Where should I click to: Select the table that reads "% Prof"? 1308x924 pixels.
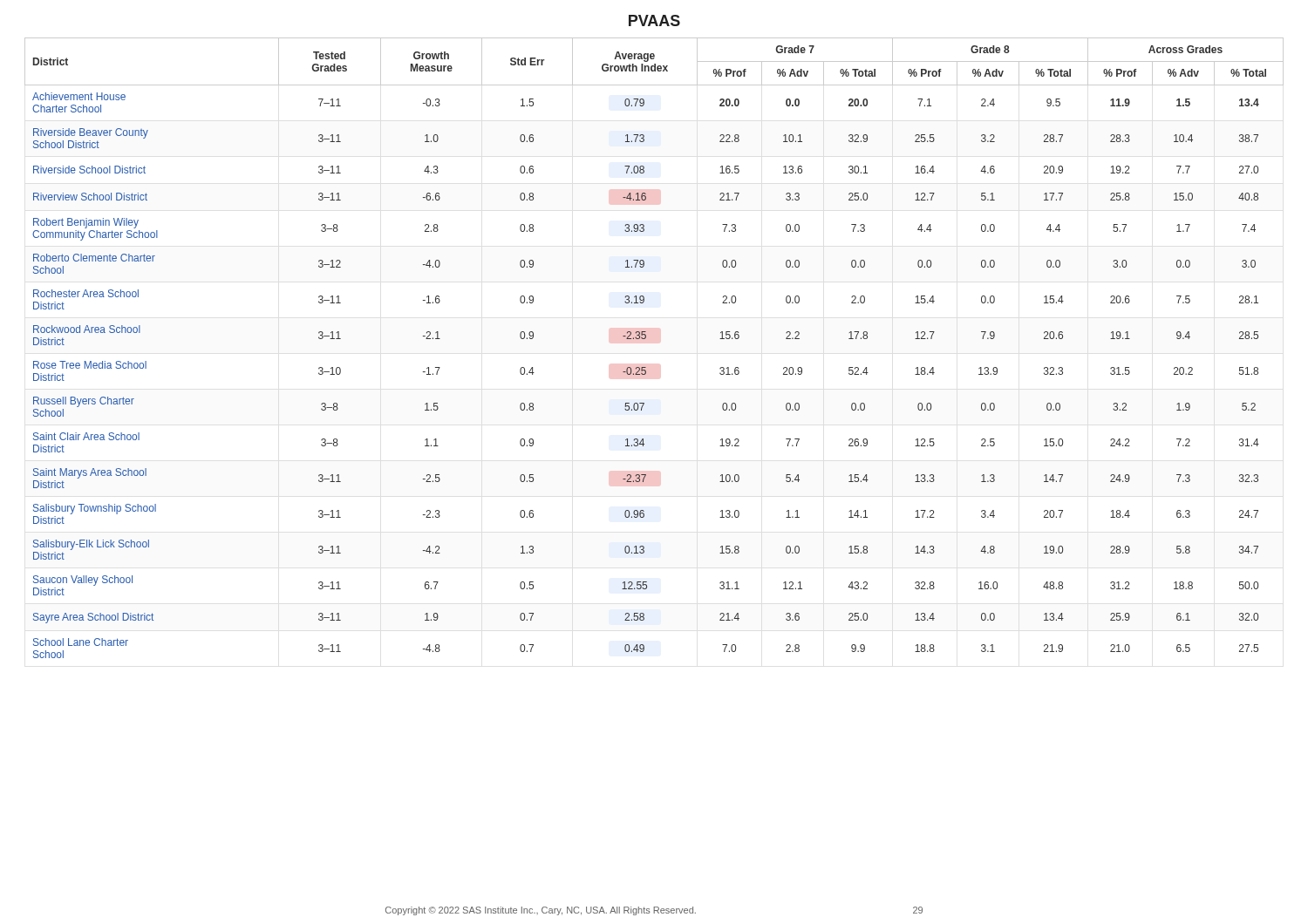coord(654,352)
